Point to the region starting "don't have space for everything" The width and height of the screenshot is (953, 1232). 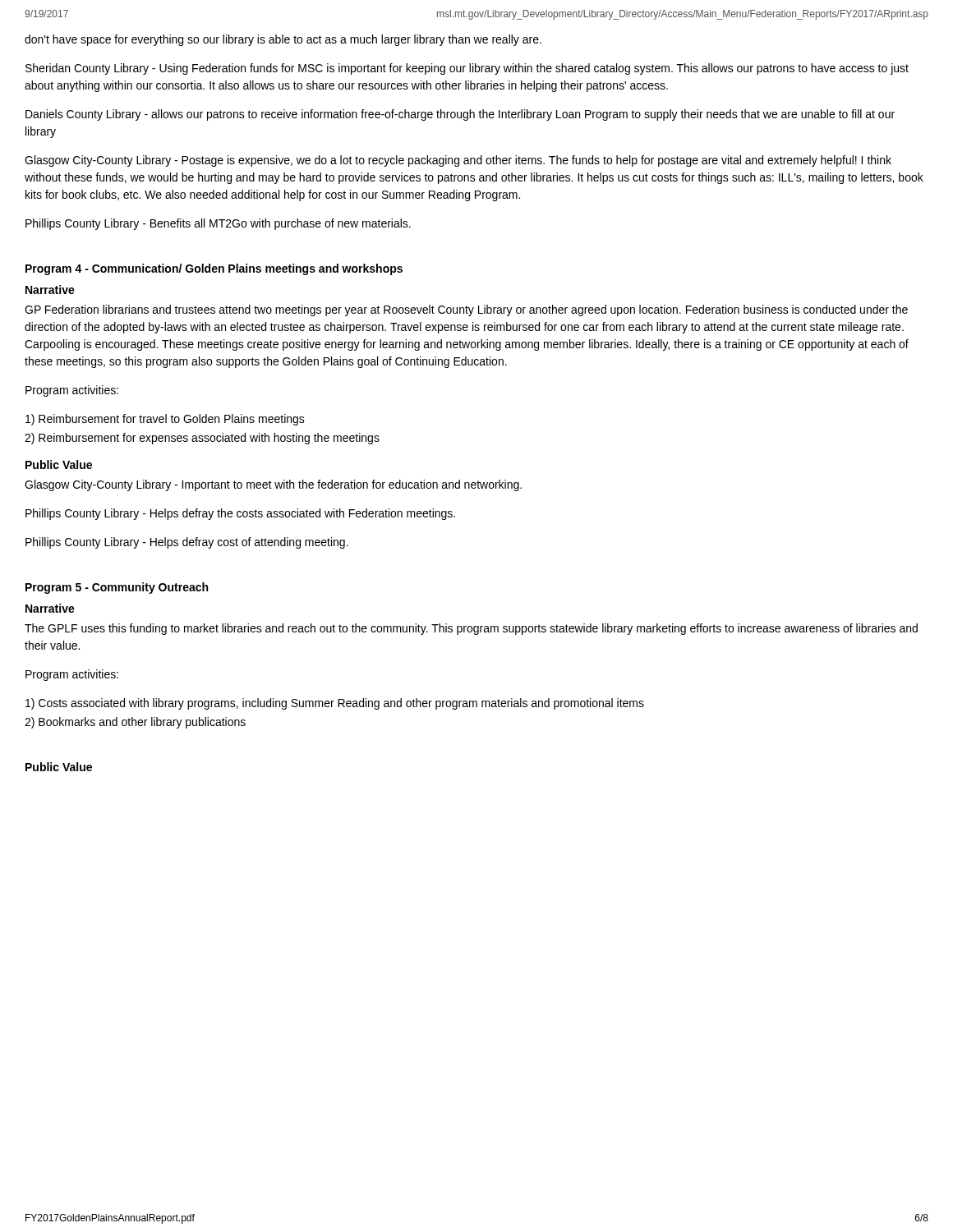click(x=476, y=40)
